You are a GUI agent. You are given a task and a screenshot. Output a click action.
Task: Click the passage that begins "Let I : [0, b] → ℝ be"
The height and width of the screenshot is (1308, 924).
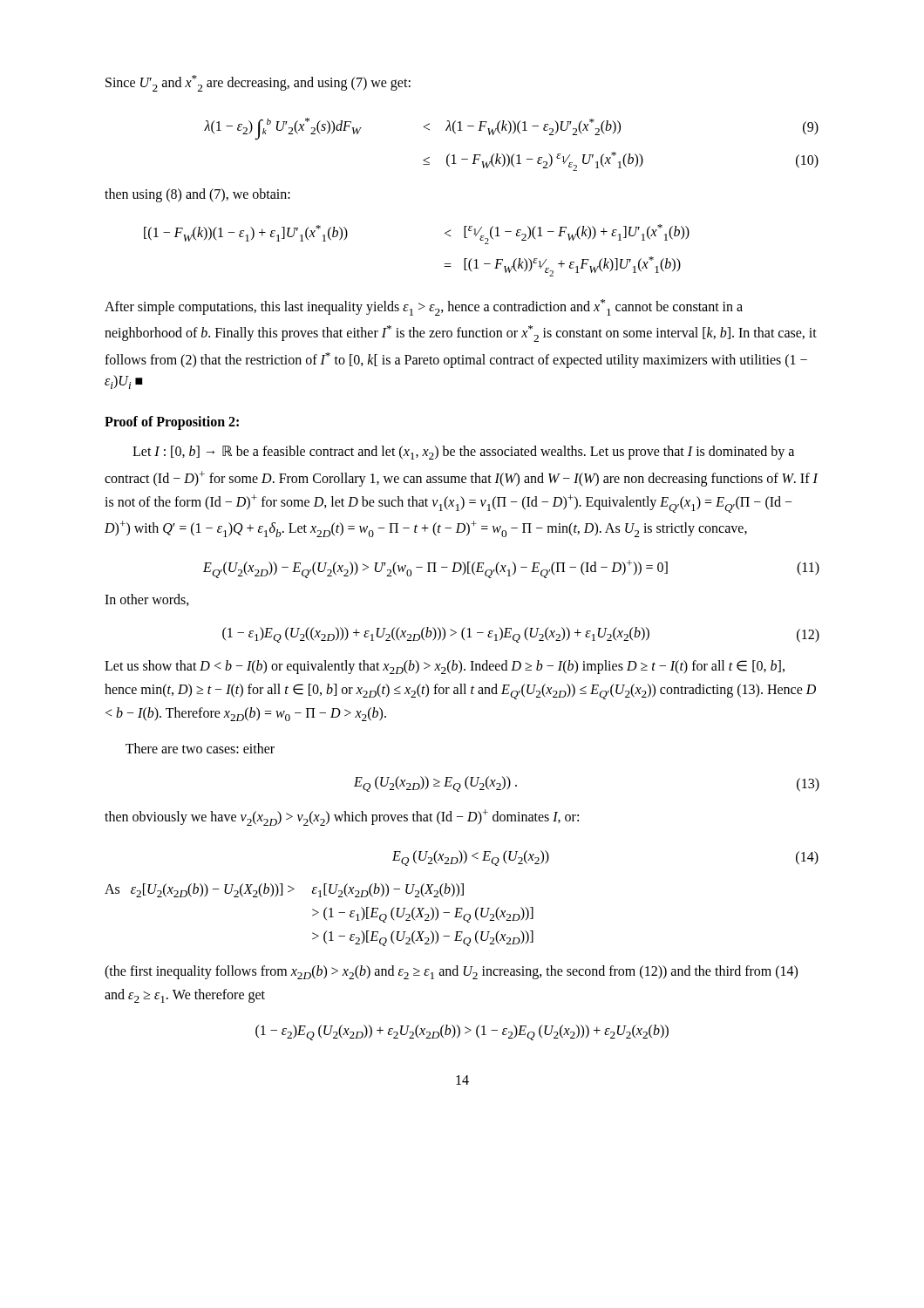(461, 492)
